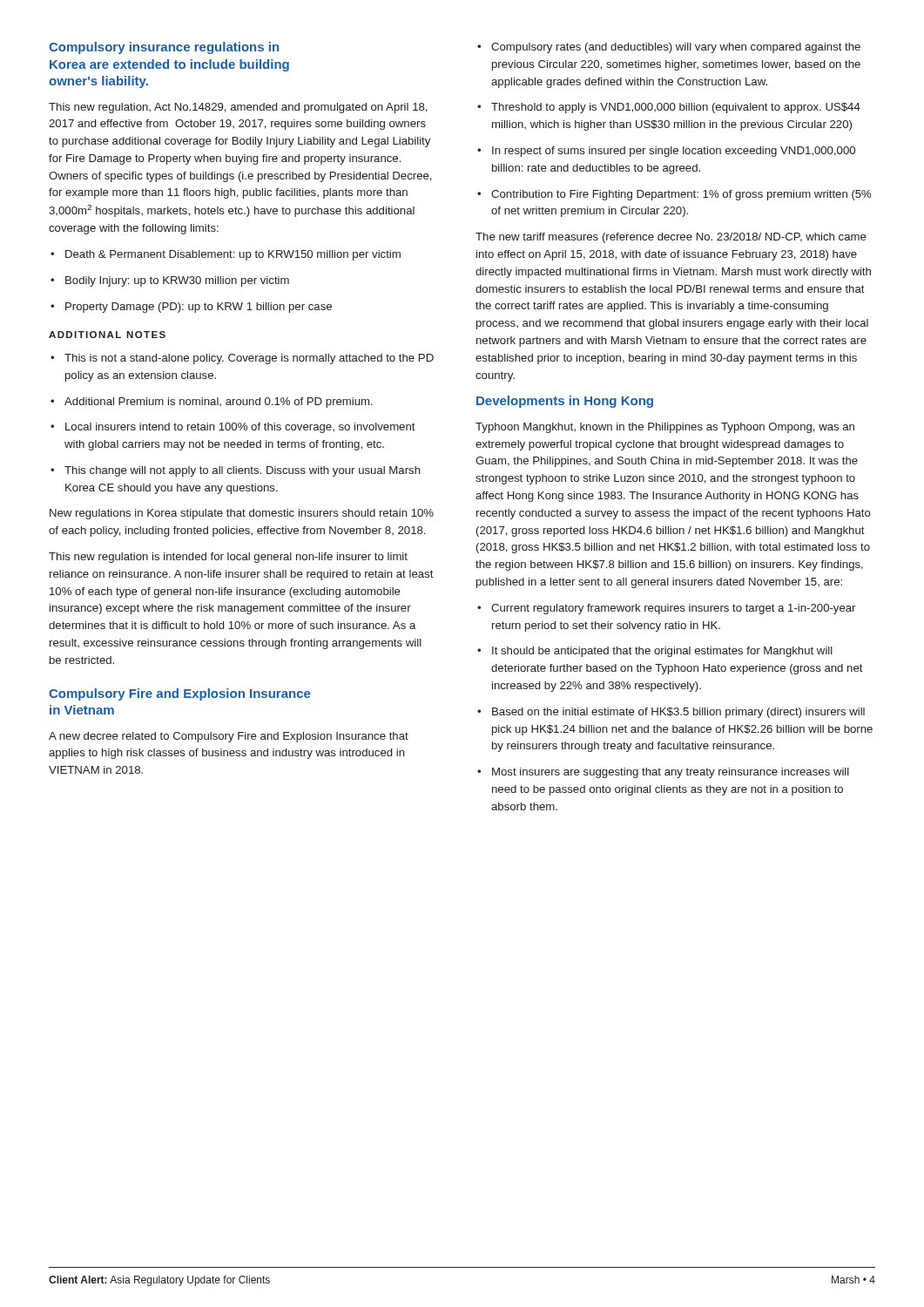Point to the block beginning "Most insurers are"
This screenshot has width=924, height=1307.
coord(675,789)
